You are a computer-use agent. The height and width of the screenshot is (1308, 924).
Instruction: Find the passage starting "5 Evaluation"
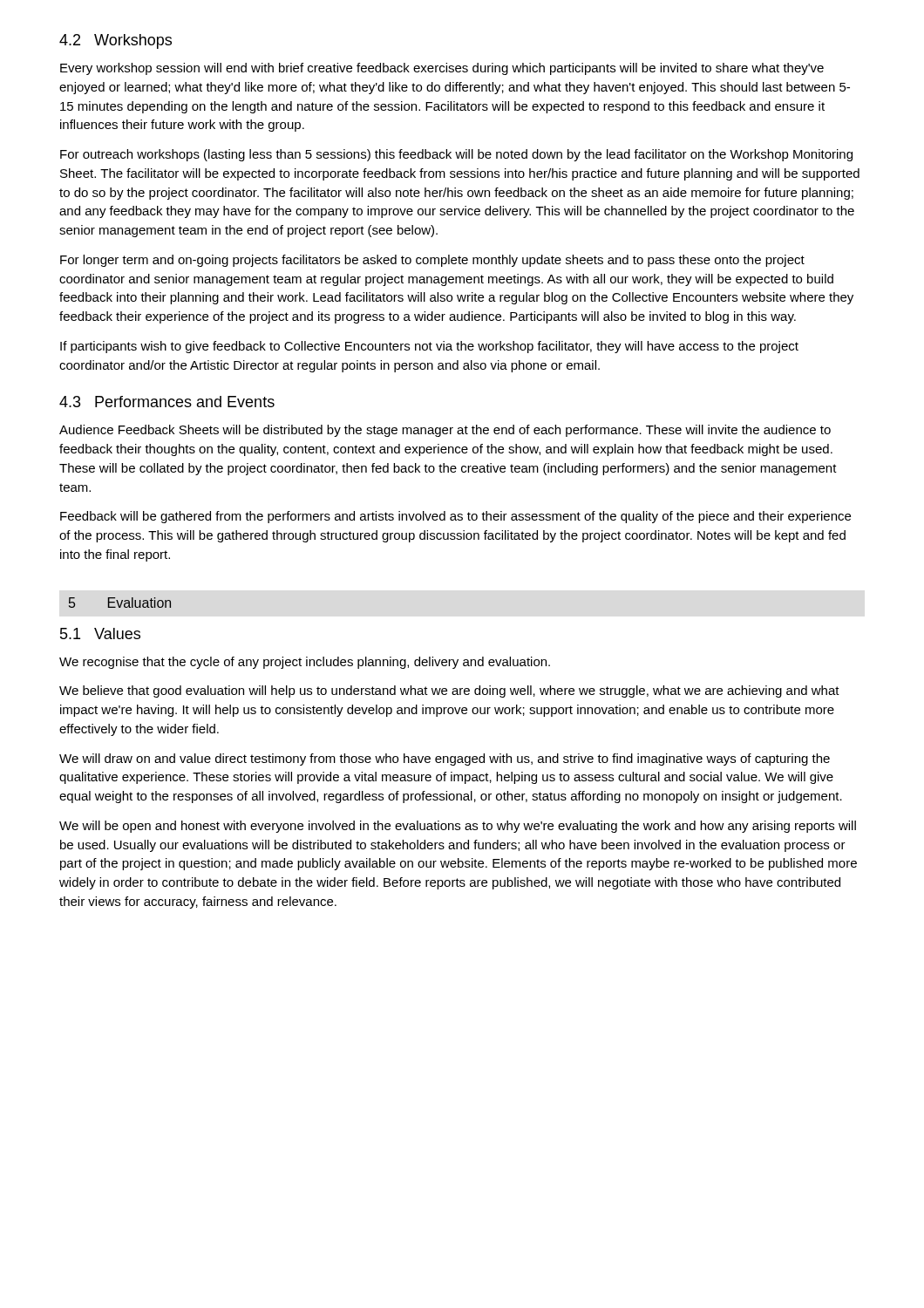120,603
